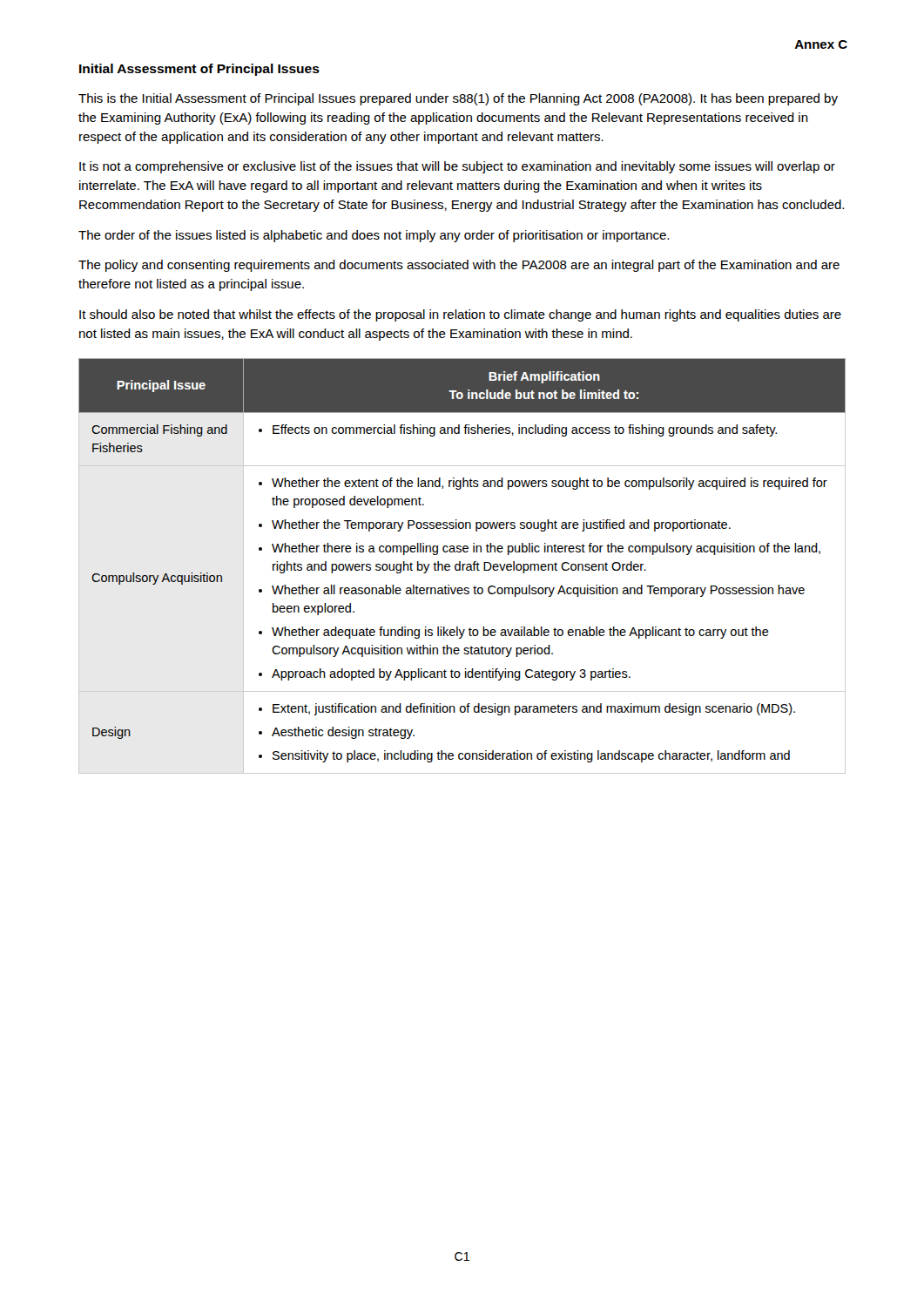
Task: Click on the text block containing "It is not a"
Action: coord(462,185)
